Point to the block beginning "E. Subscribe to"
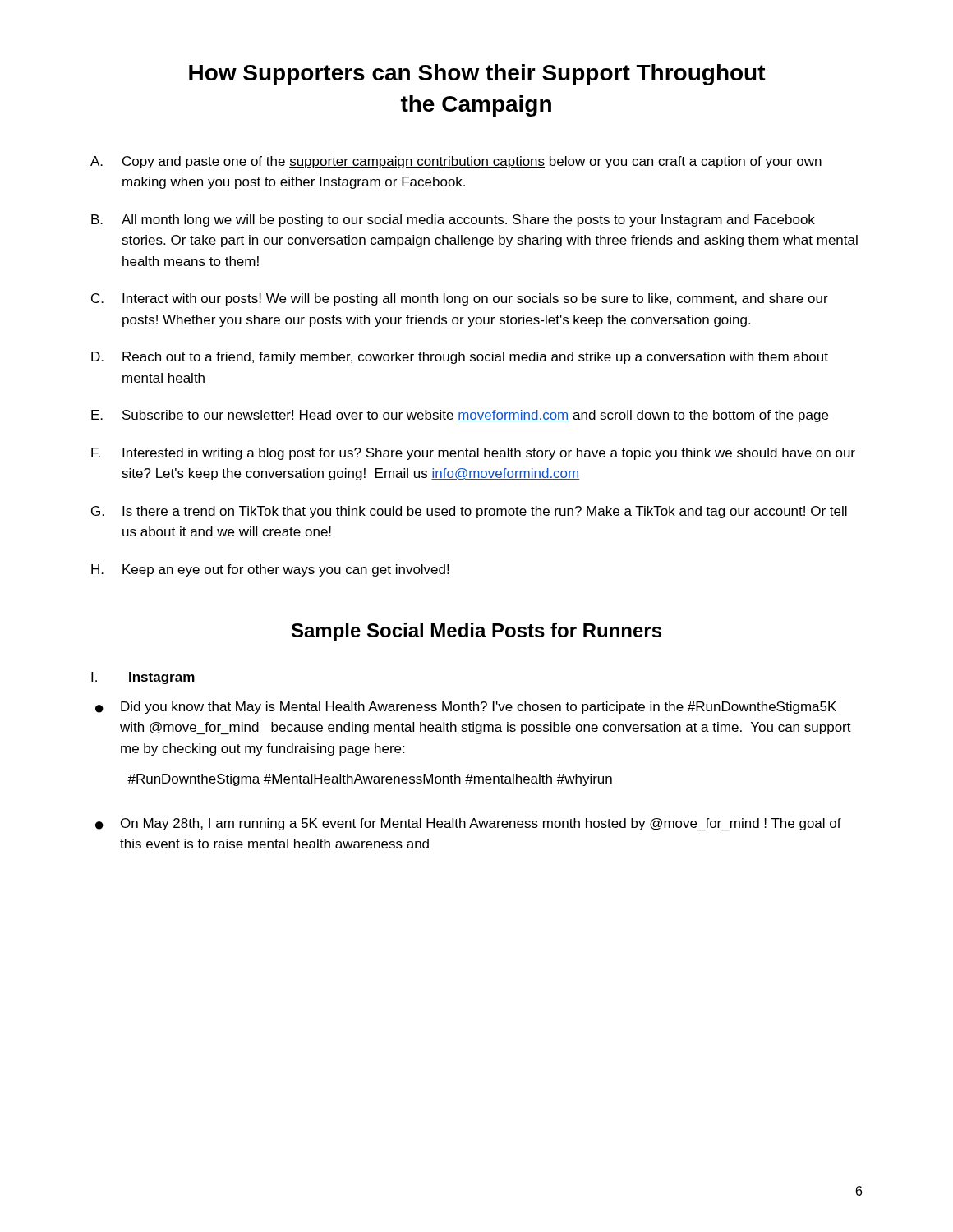 point(476,415)
